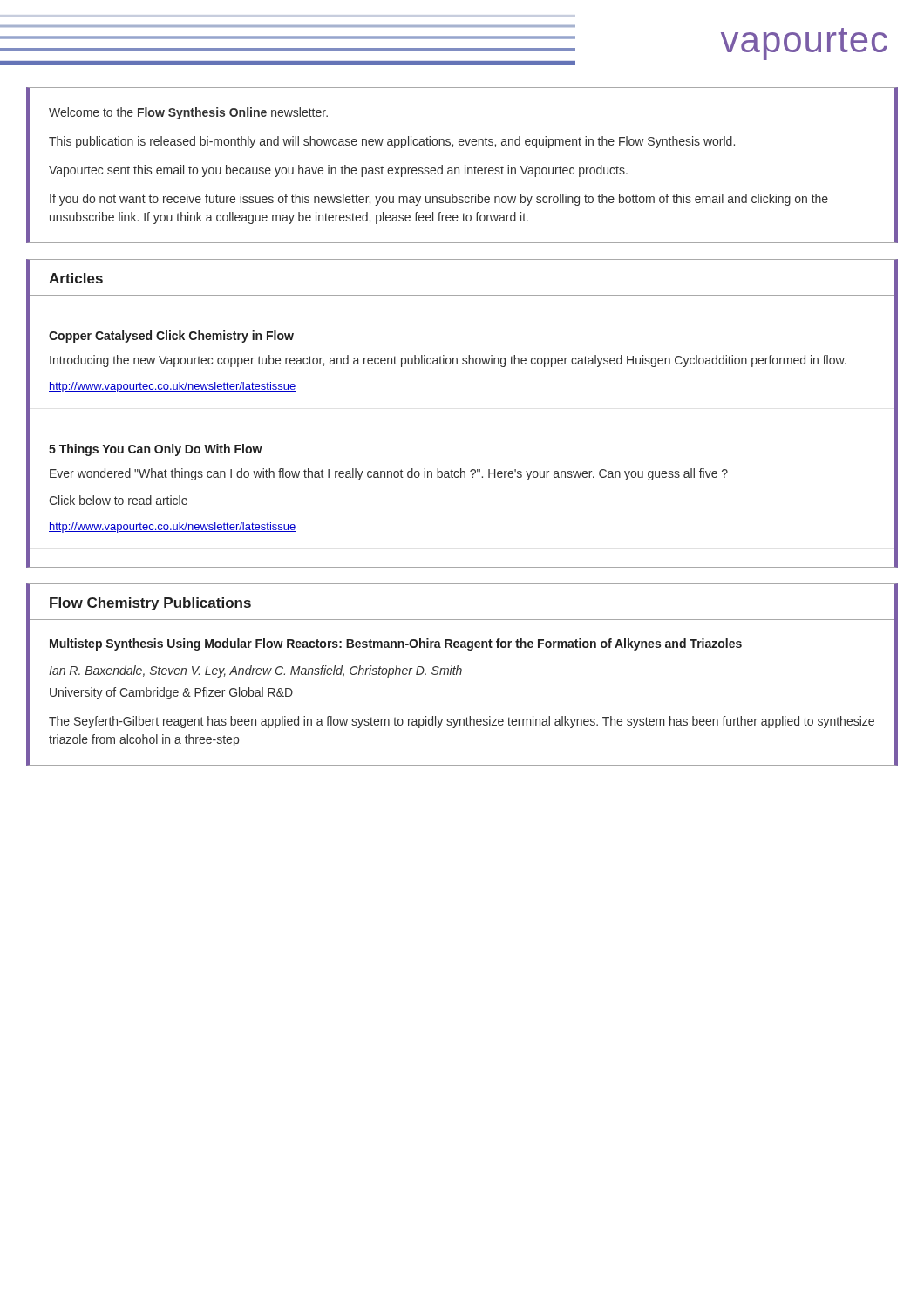Find the section header containing "5 Things You Can"
This screenshot has width=924, height=1308.
155,449
